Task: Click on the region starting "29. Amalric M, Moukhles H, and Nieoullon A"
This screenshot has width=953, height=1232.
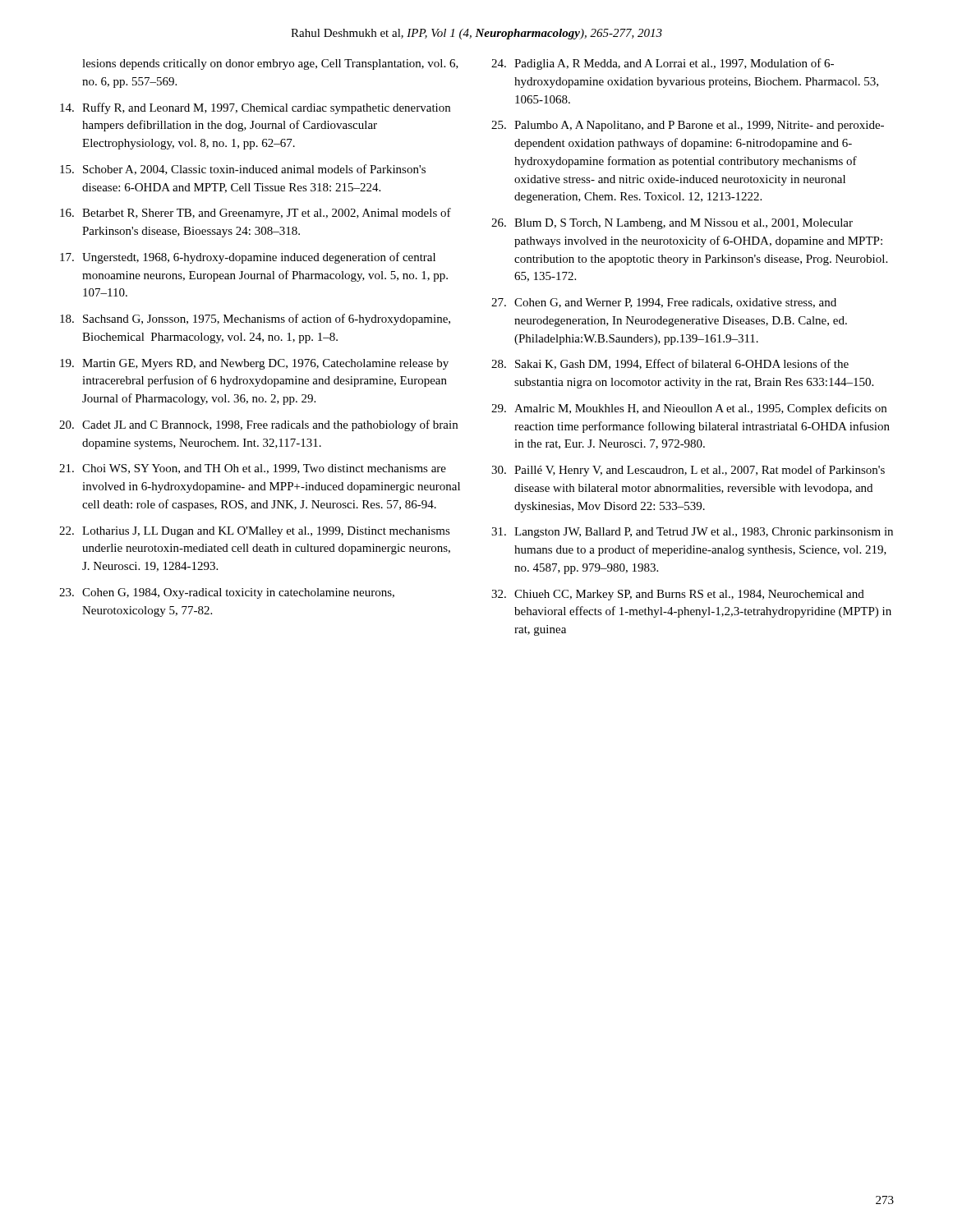Action: [693, 427]
